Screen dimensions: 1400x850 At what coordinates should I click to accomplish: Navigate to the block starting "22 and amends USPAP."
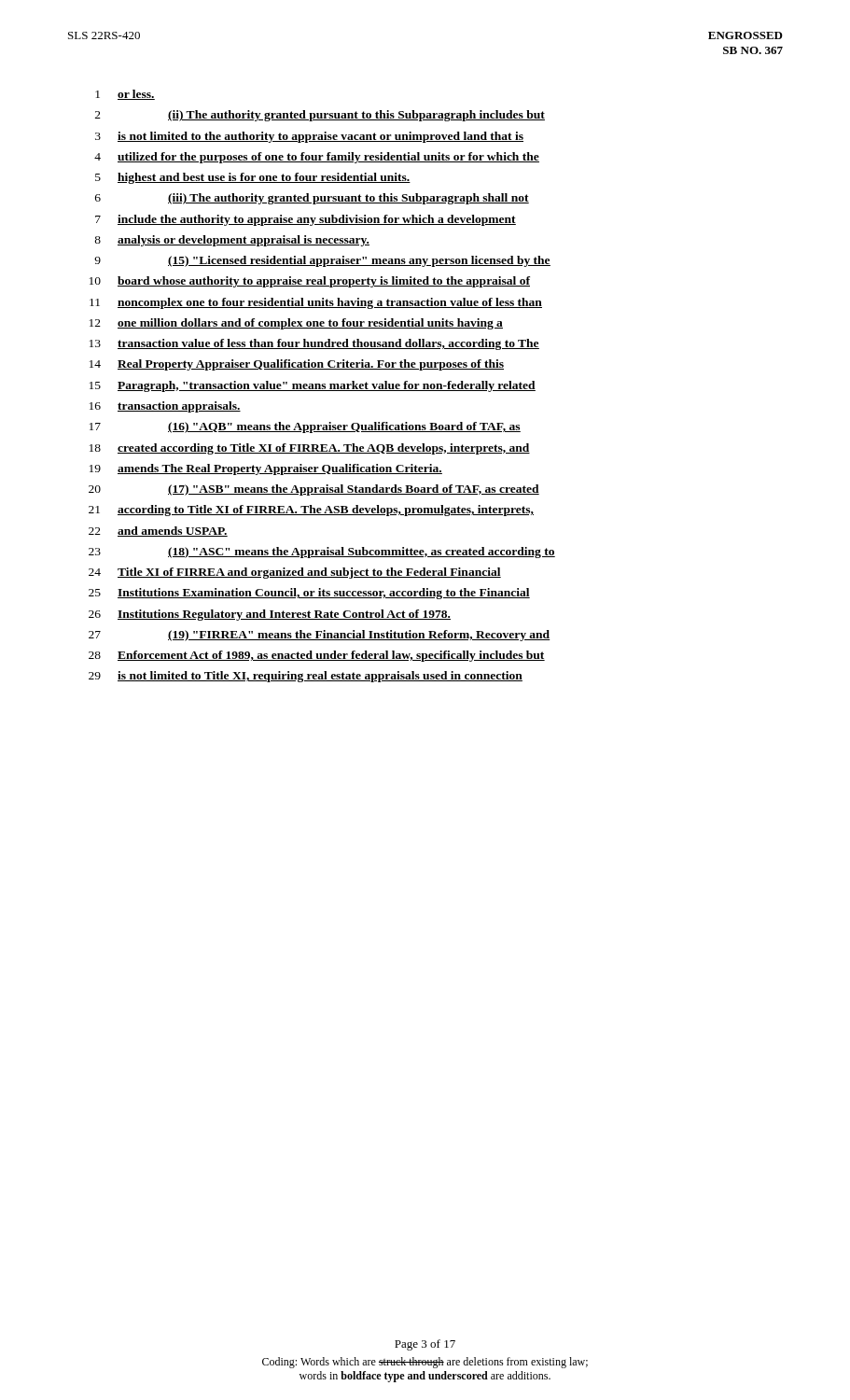(158, 532)
